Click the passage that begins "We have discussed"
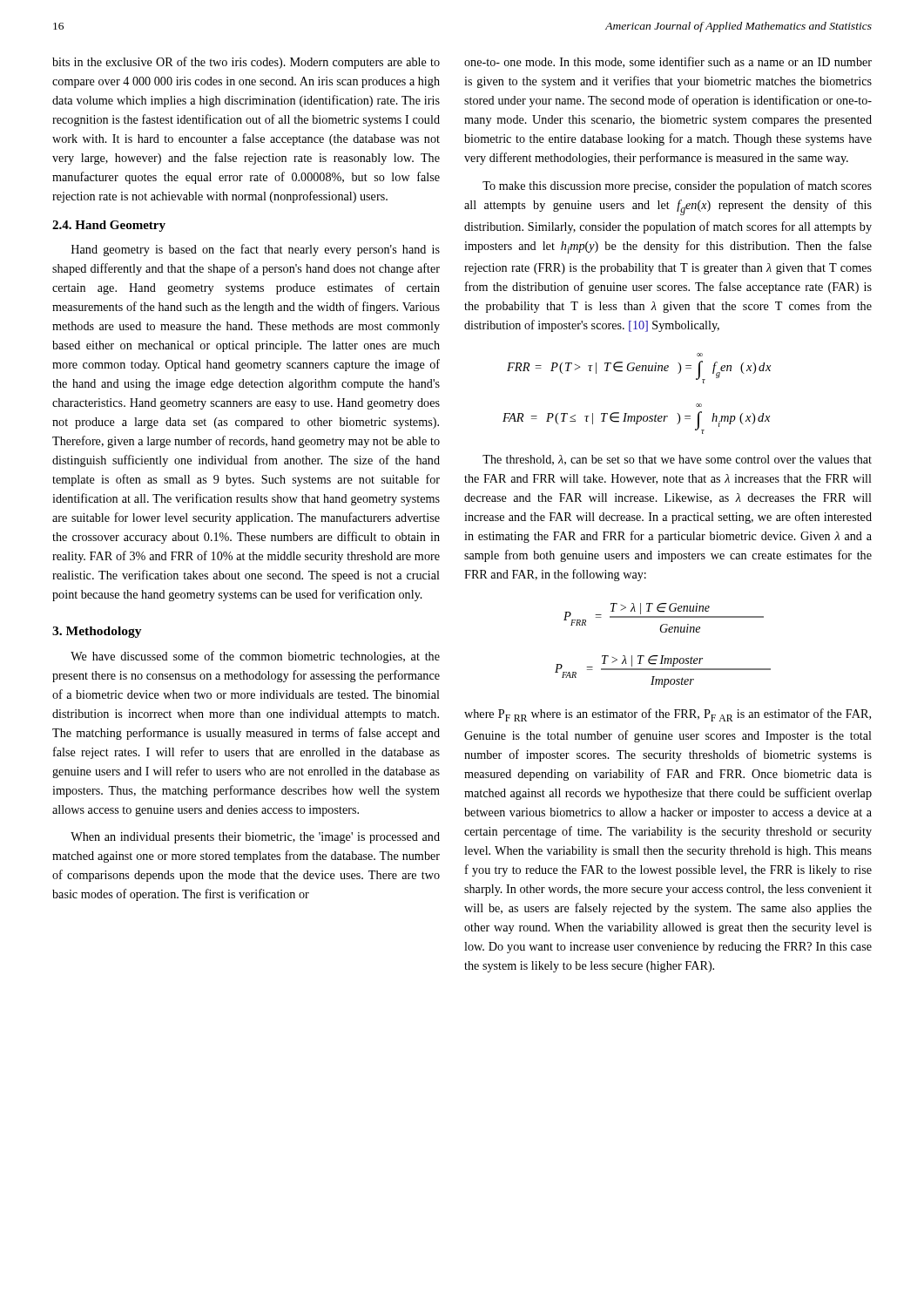The image size is (924, 1307). coord(246,775)
